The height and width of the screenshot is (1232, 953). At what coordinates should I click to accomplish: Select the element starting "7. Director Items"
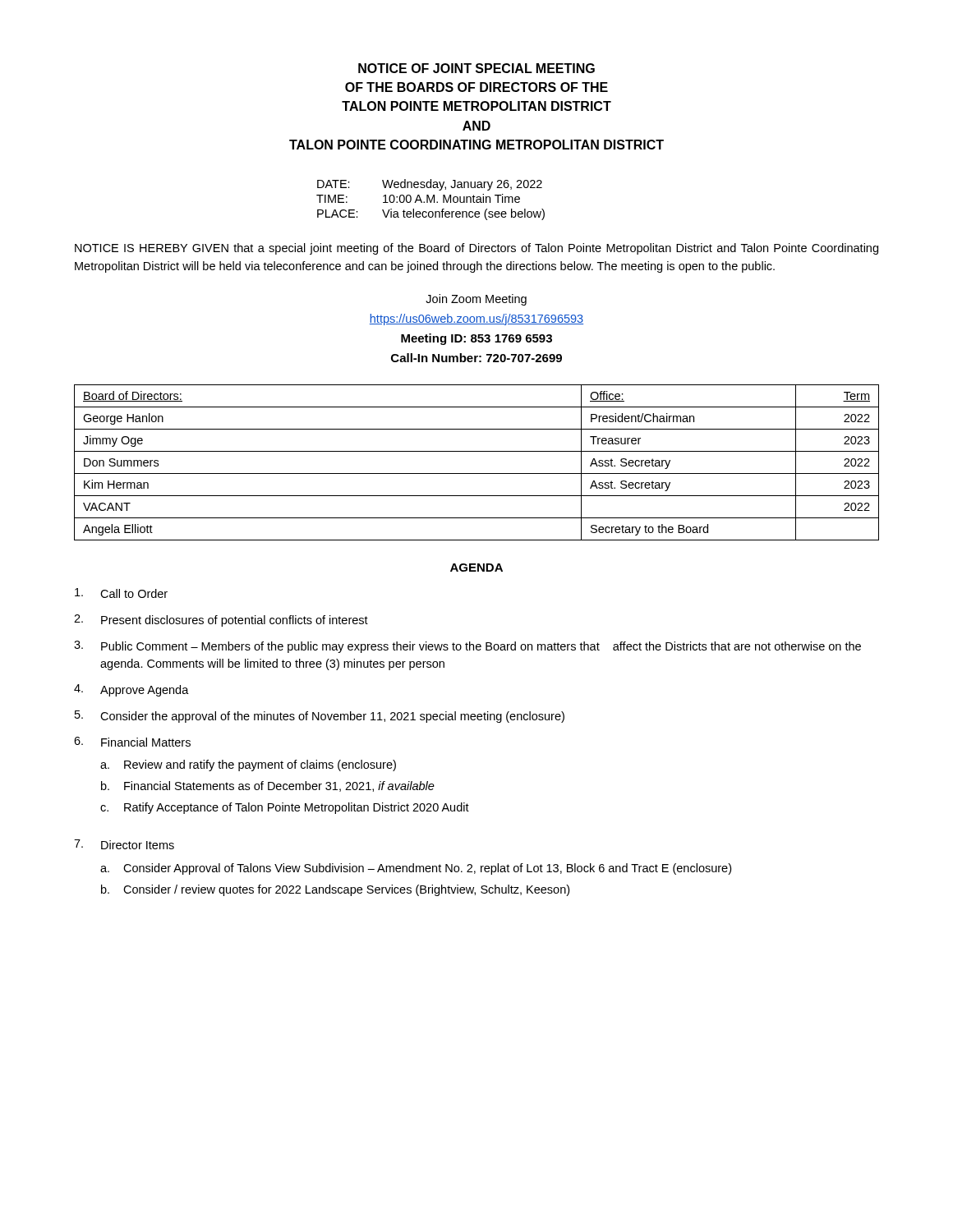[476, 874]
